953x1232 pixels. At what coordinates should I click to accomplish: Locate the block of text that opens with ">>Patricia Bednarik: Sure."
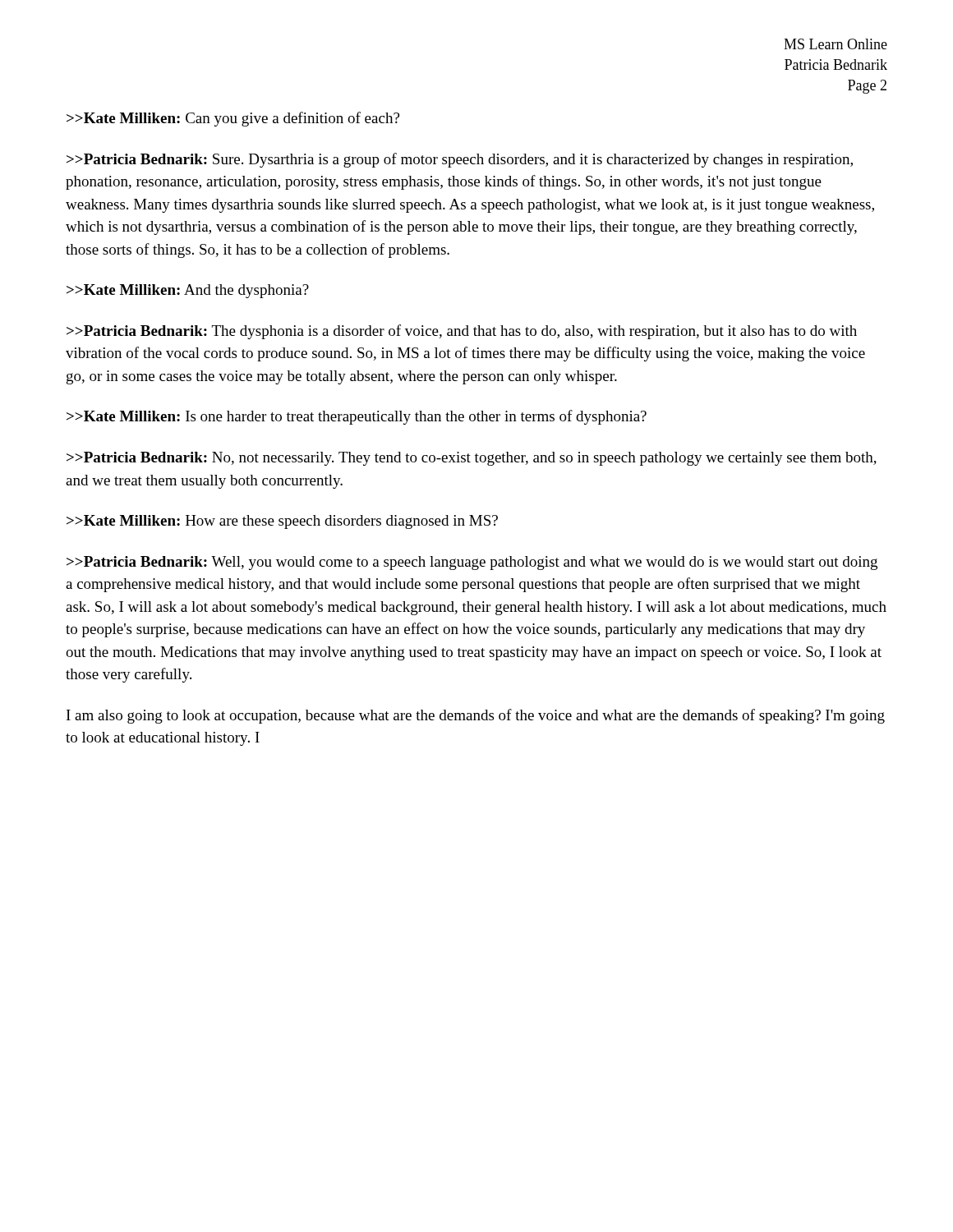point(470,204)
